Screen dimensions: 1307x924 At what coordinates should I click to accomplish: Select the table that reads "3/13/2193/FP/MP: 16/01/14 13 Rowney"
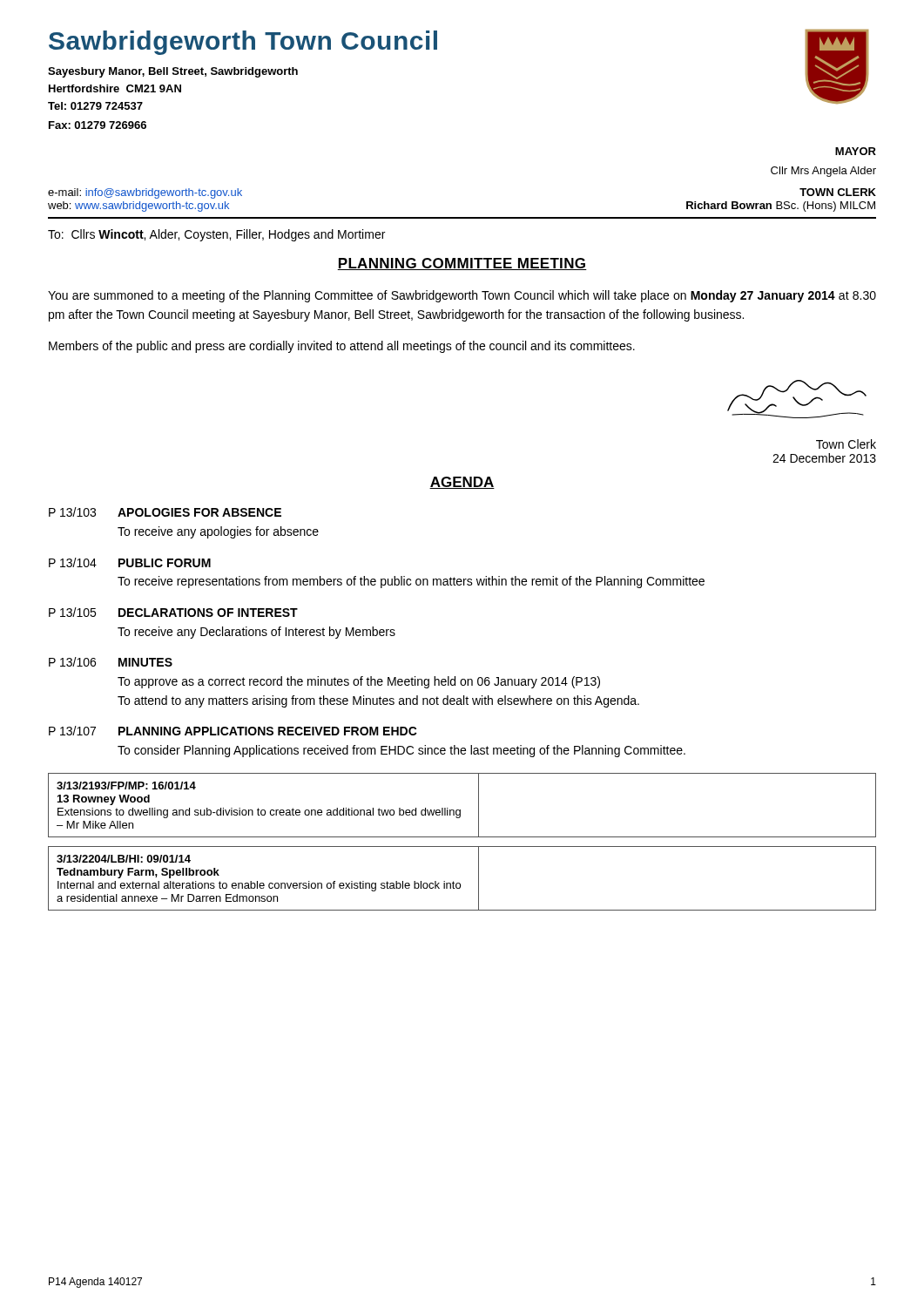(462, 805)
